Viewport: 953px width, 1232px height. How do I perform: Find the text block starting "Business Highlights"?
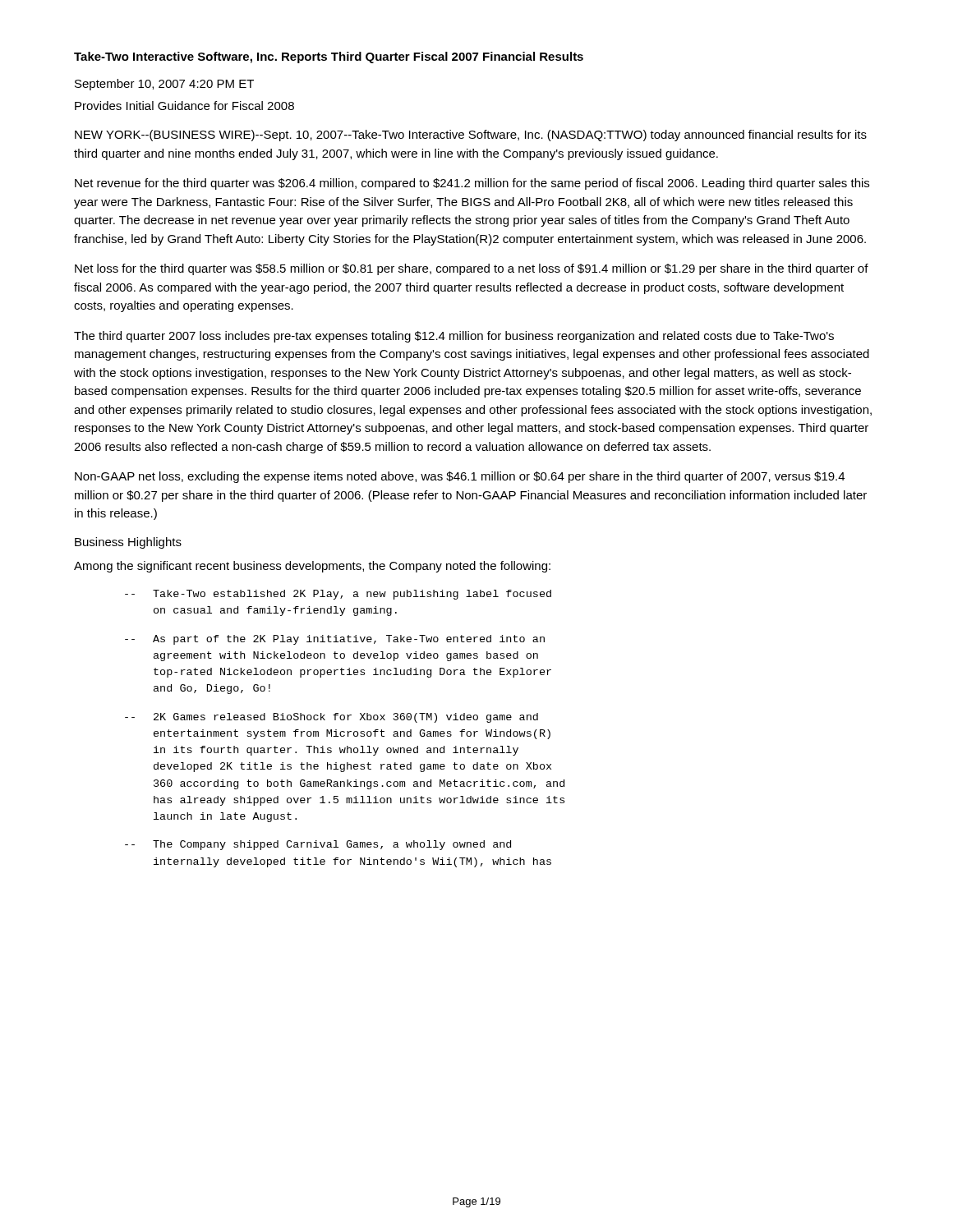pyautogui.click(x=128, y=541)
